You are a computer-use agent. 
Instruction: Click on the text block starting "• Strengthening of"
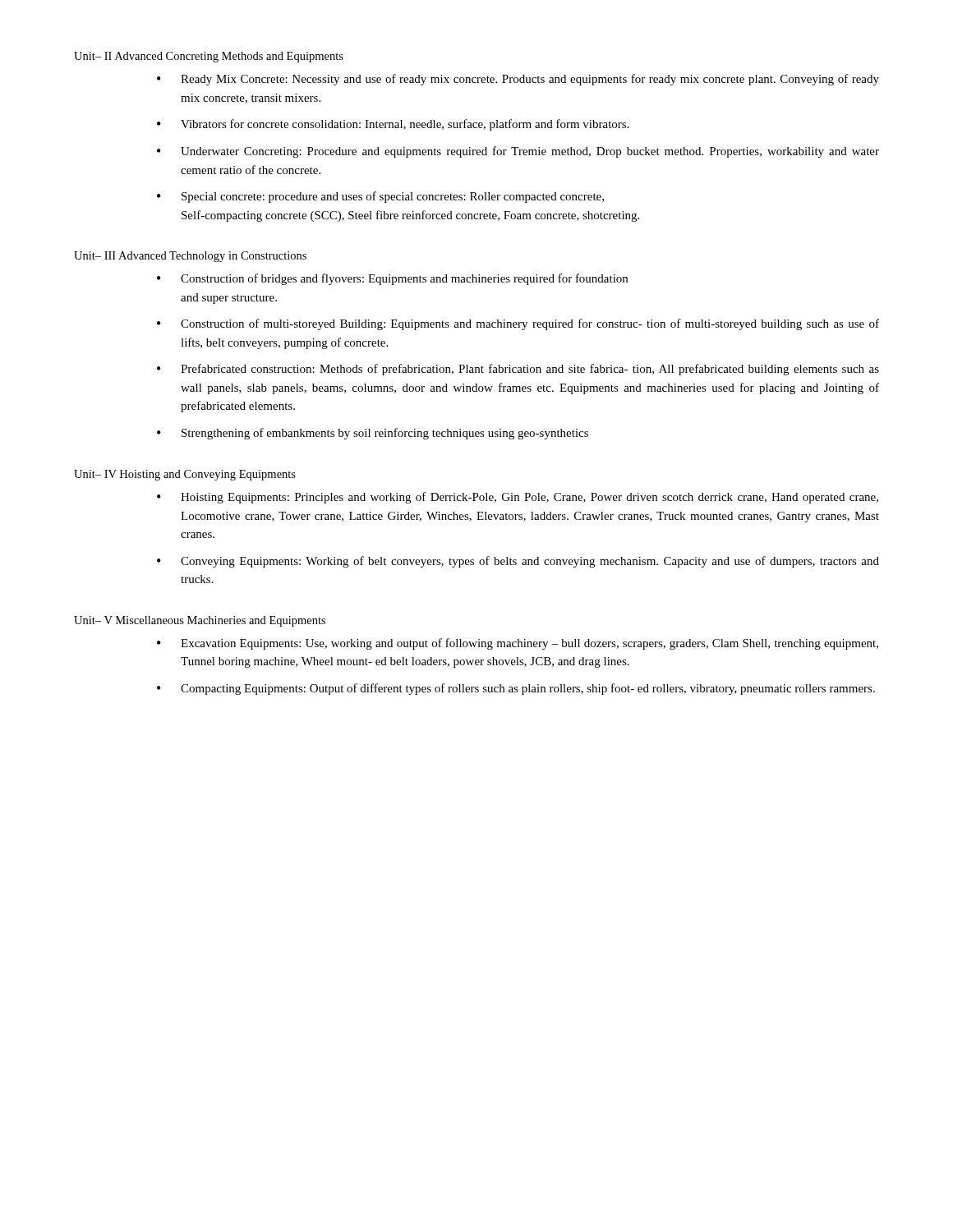518,433
